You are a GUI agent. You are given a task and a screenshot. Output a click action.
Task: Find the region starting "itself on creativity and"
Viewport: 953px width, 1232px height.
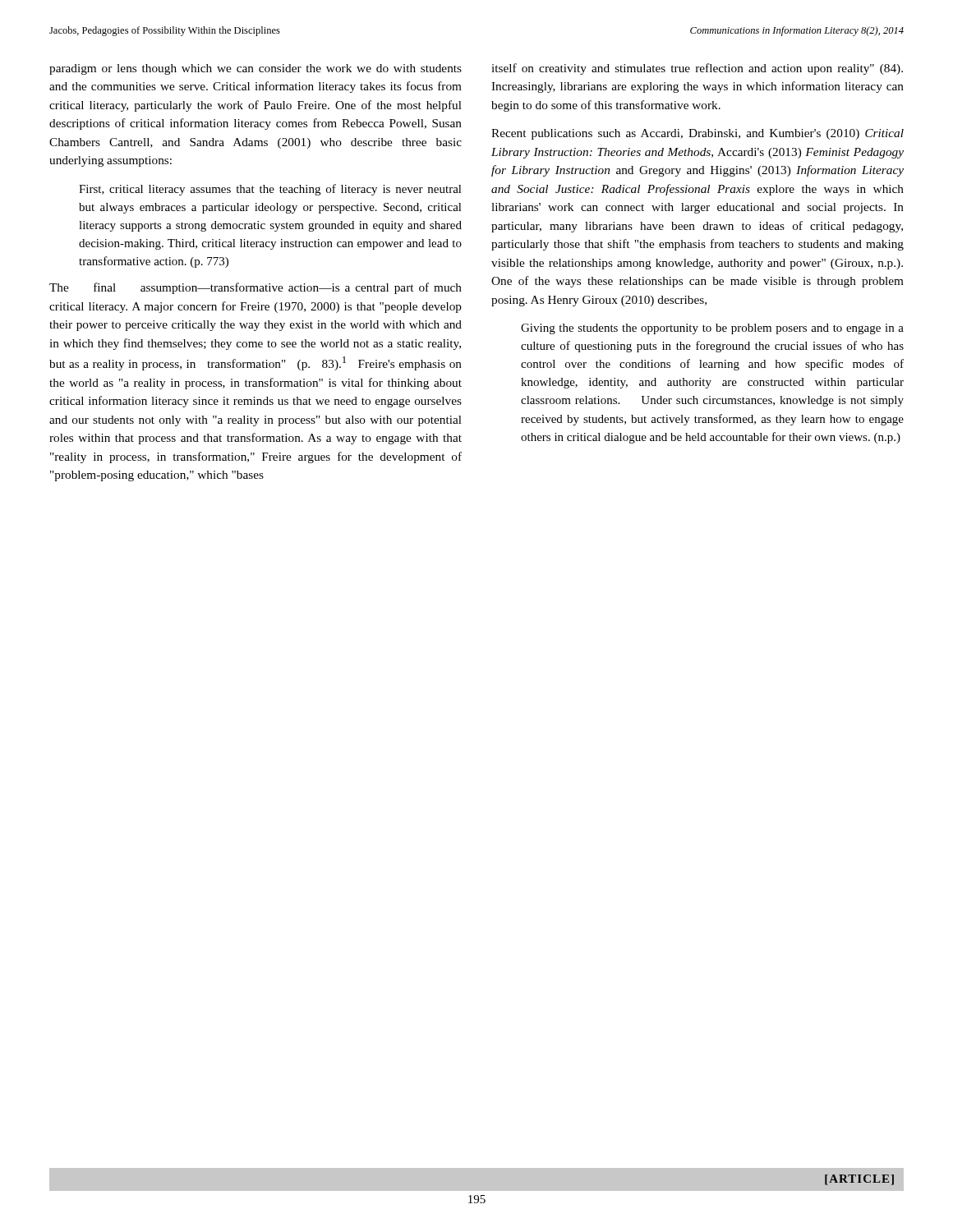point(698,184)
